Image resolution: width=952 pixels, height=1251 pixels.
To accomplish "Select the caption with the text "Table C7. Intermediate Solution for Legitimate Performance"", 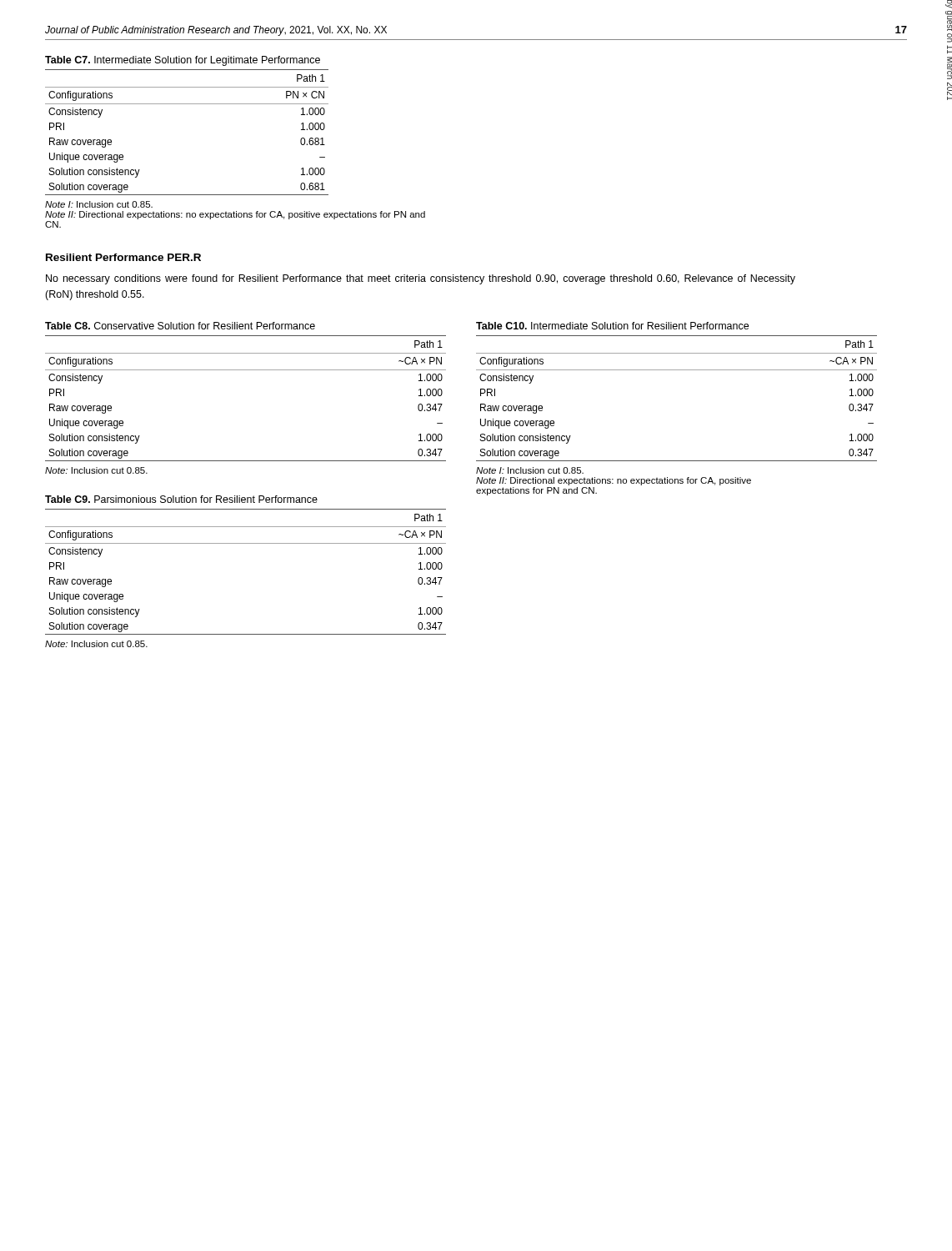I will point(183,60).
